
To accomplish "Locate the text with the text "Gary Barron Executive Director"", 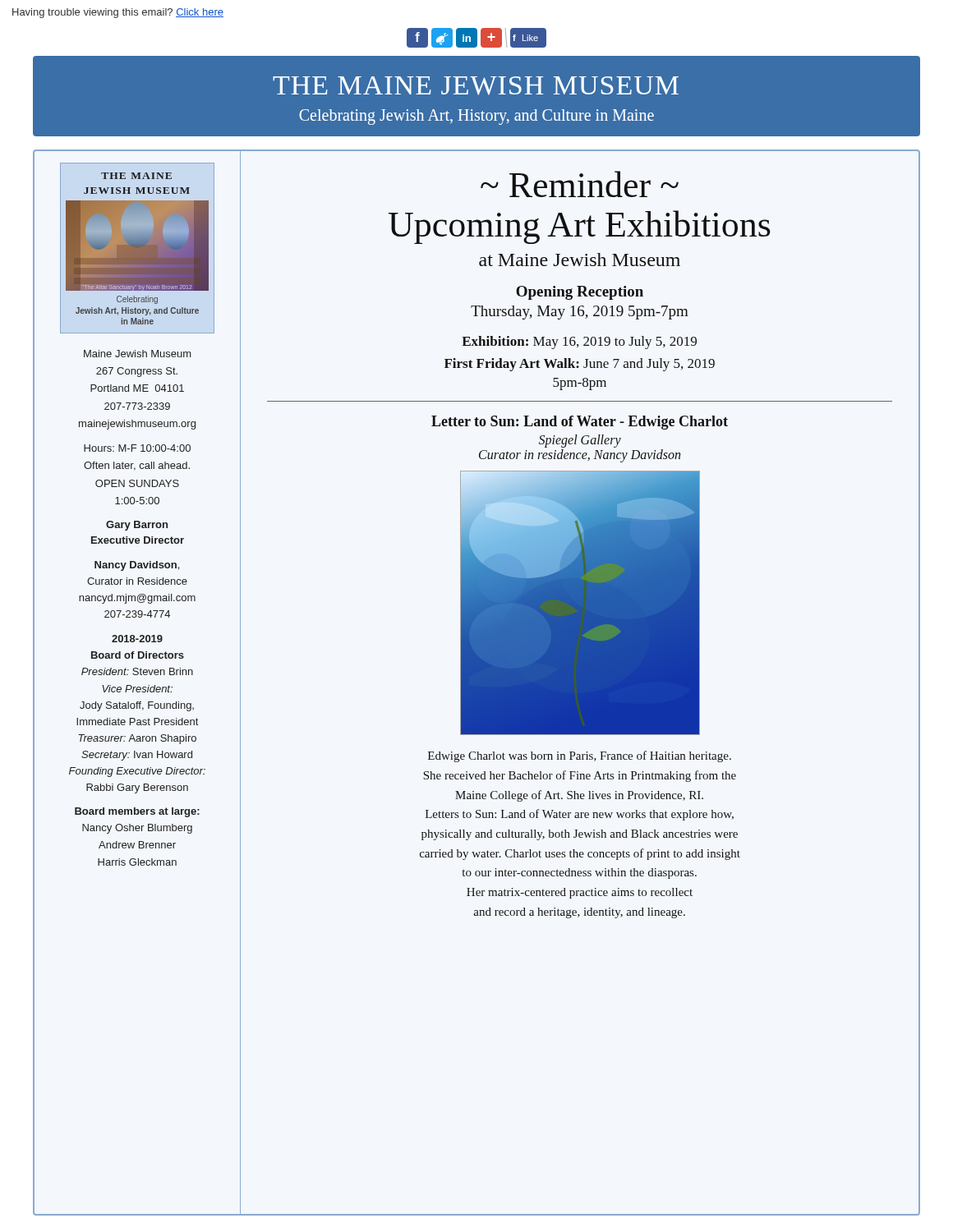I will (x=137, y=532).
